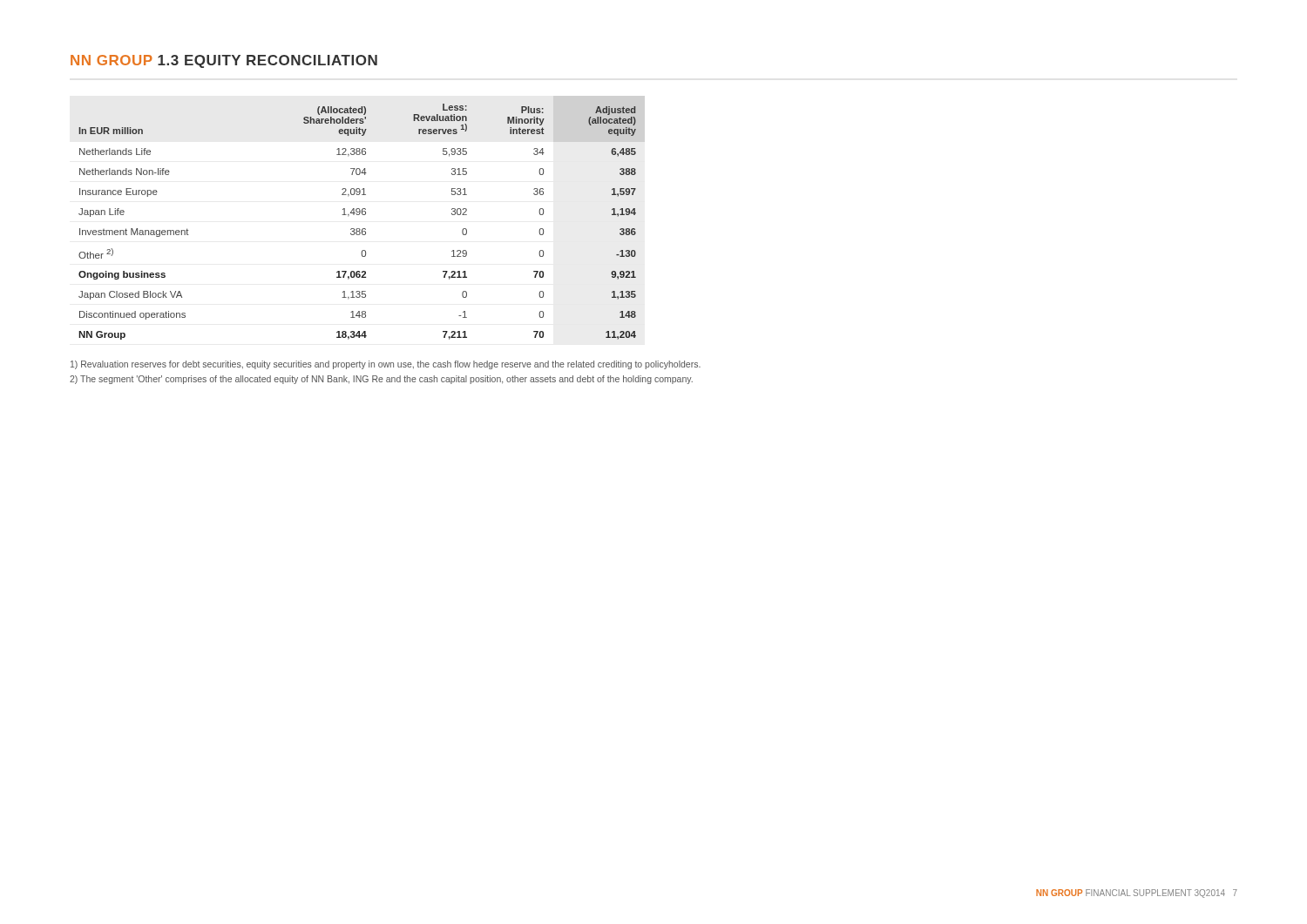Viewport: 1307px width, 924px height.
Task: Point to the element starting "1) Revaluation reserves for debt securities, equity securities"
Action: (x=385, y=364)
